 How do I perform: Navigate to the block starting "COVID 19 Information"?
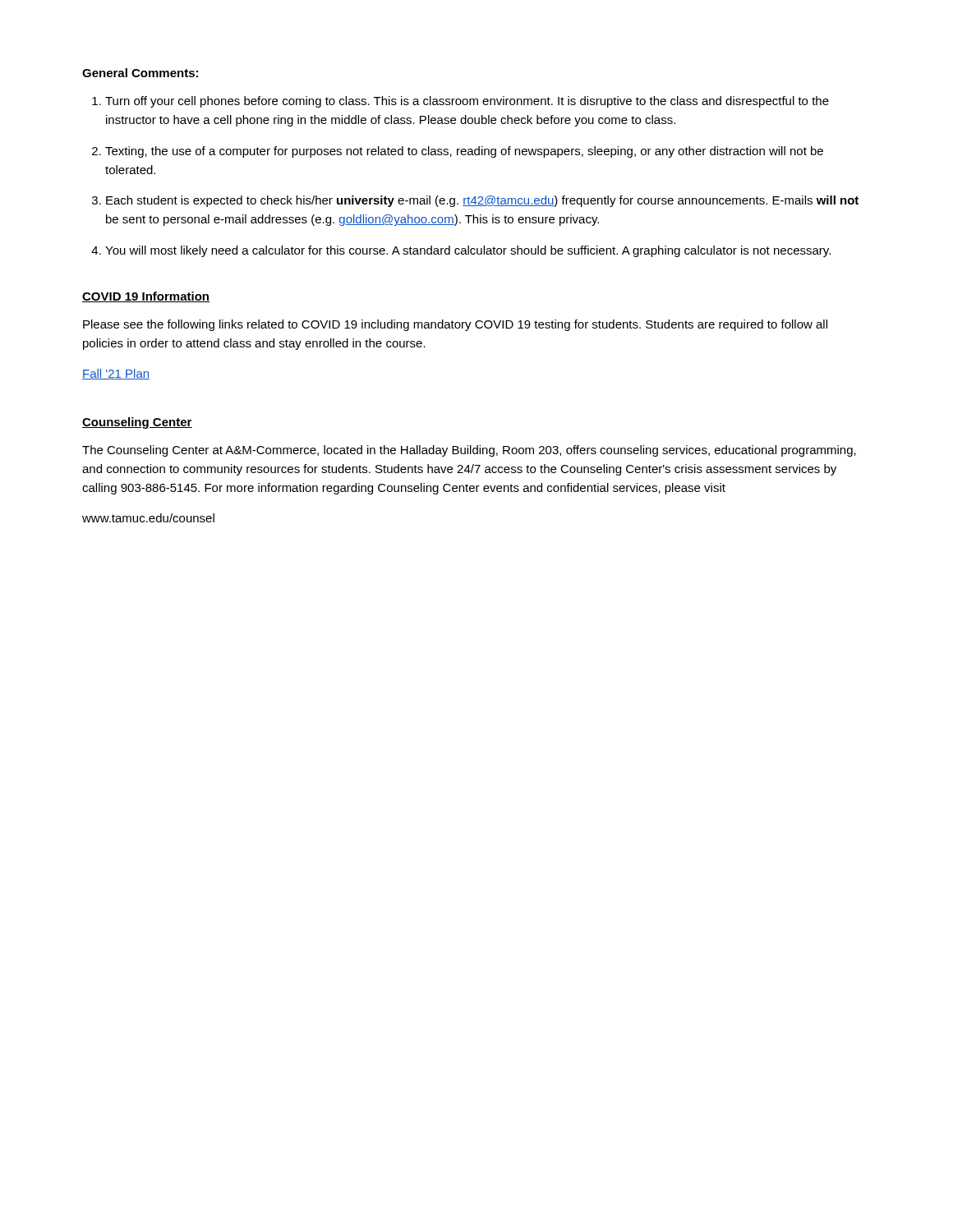(146, 296)
